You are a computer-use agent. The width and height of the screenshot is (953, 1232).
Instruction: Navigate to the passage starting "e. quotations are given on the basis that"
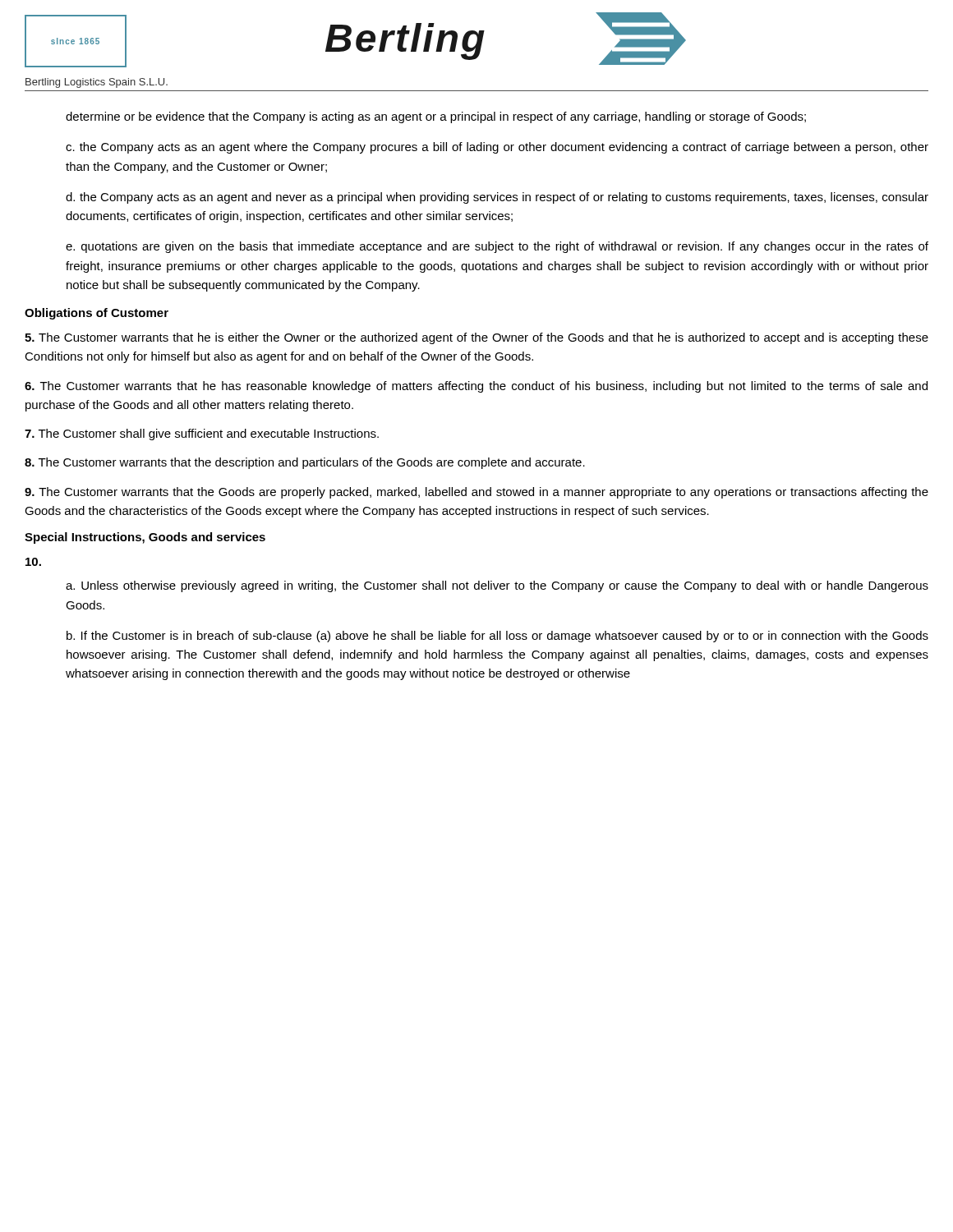(497, 265)
